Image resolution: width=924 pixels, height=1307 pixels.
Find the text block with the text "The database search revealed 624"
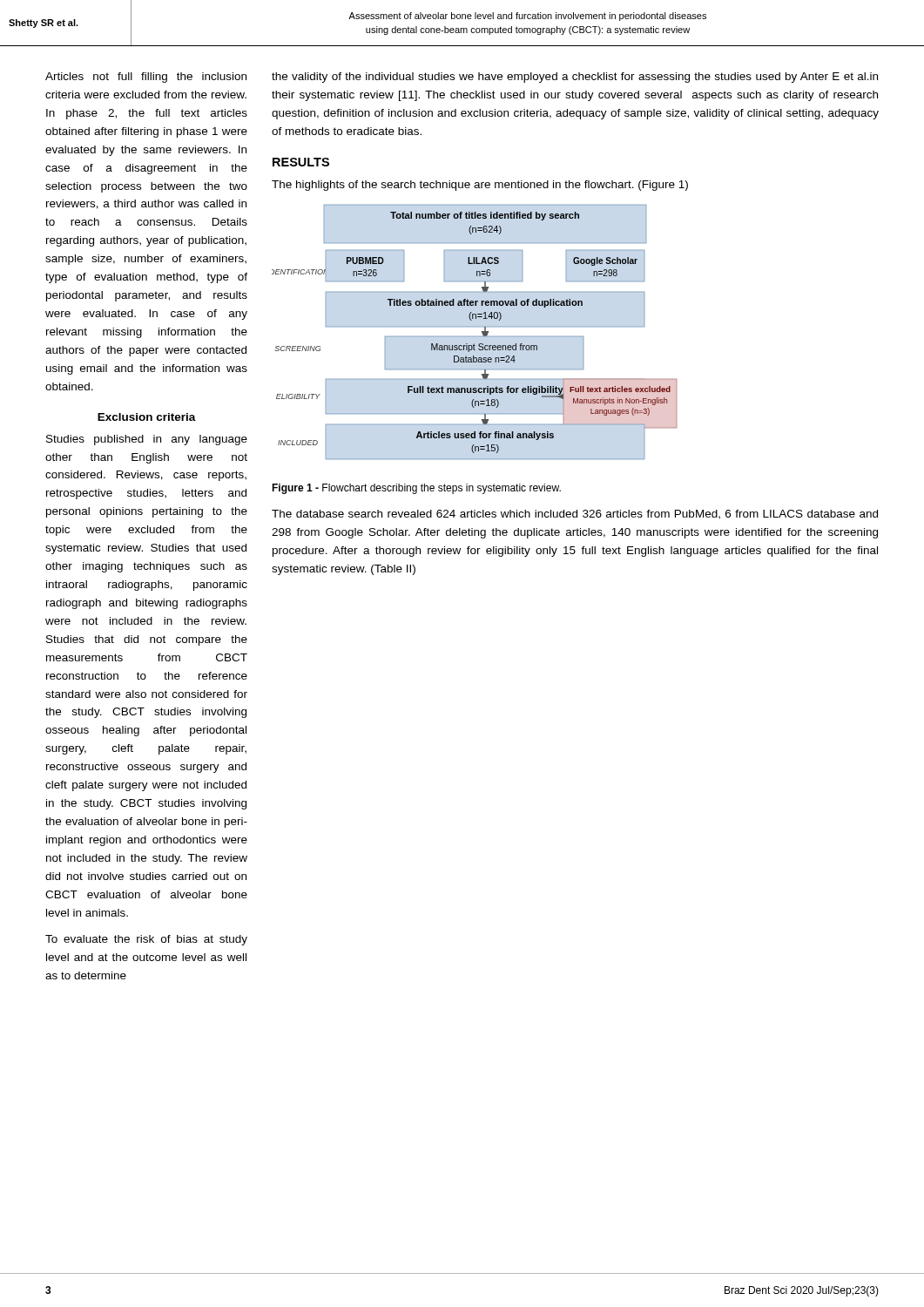point(575,542)
